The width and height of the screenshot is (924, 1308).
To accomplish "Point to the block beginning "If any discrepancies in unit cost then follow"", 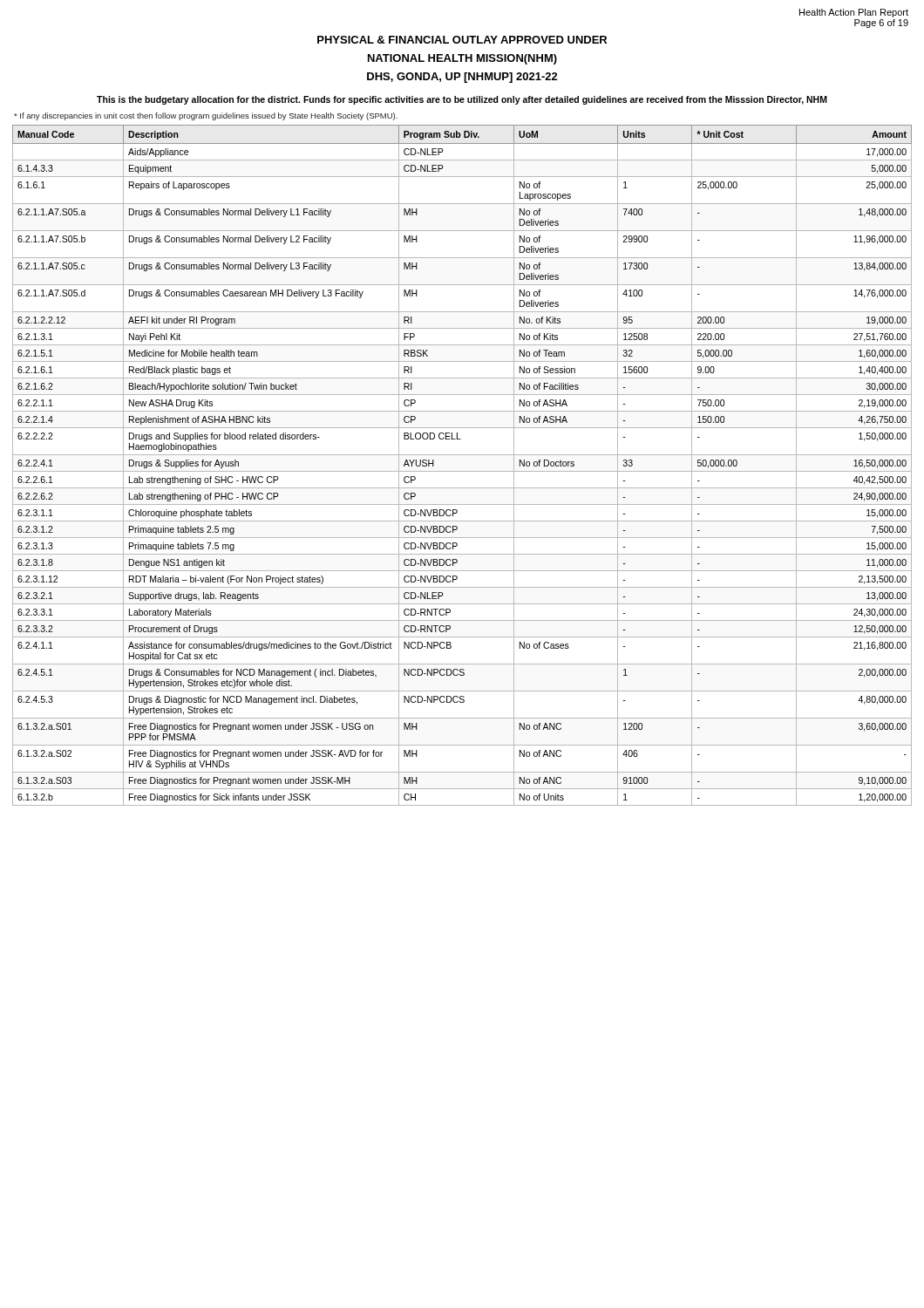I will pyautogui.click(x=206, y=116).
